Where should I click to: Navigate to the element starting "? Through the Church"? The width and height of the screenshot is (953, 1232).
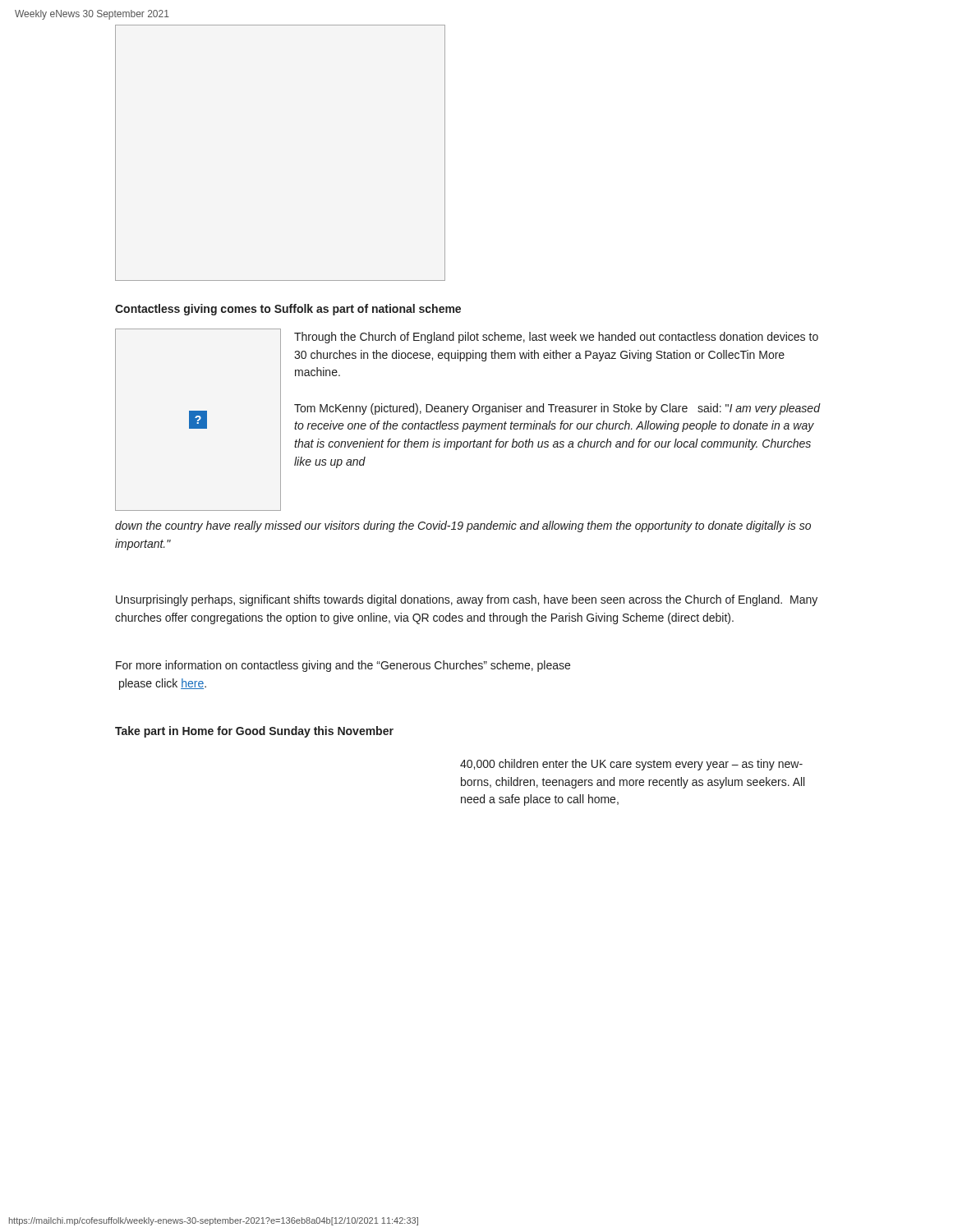click(x=468, y=441)
